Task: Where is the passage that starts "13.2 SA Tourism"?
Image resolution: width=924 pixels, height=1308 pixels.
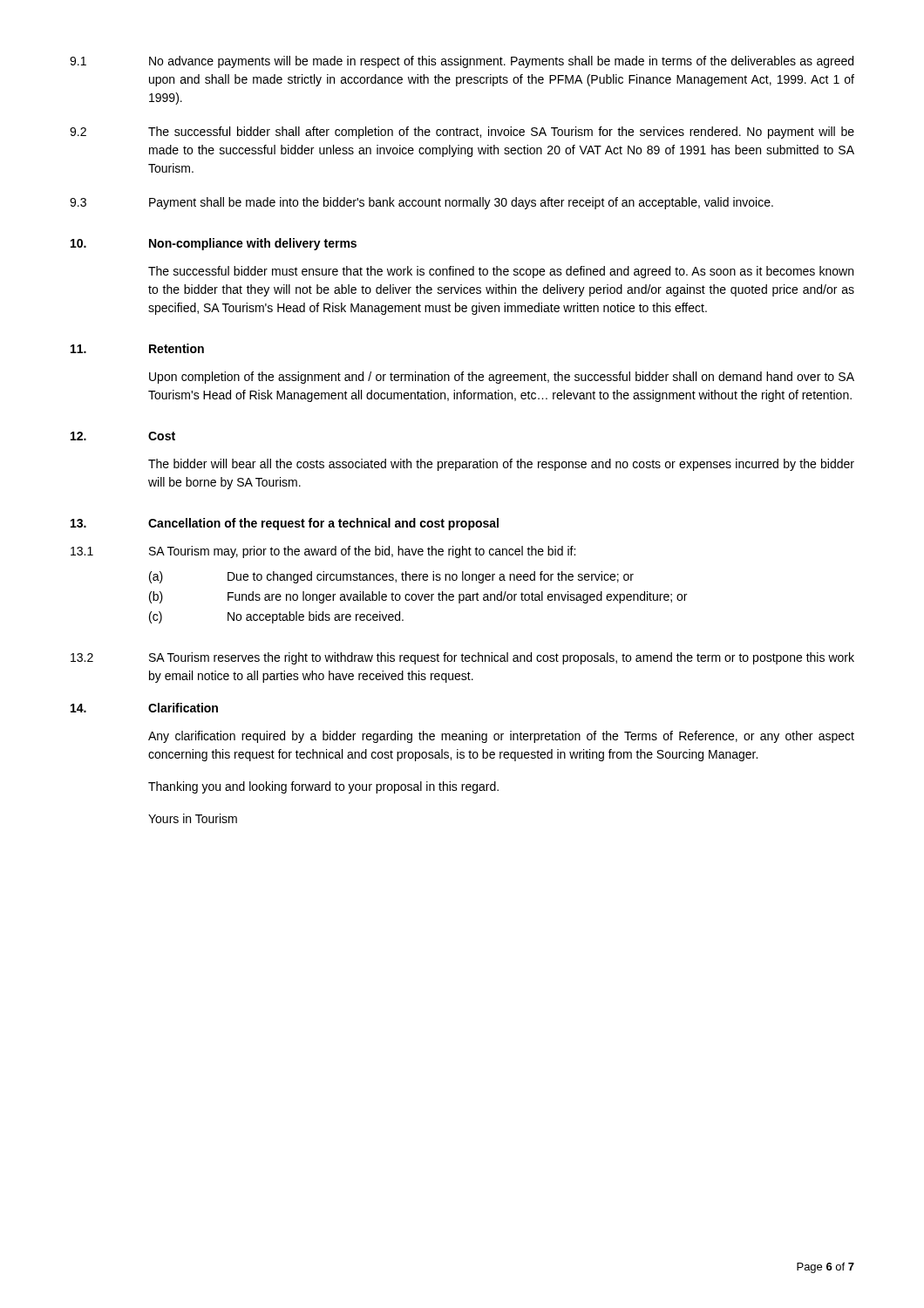Action: pyautogui.click(x=462, y=667)
